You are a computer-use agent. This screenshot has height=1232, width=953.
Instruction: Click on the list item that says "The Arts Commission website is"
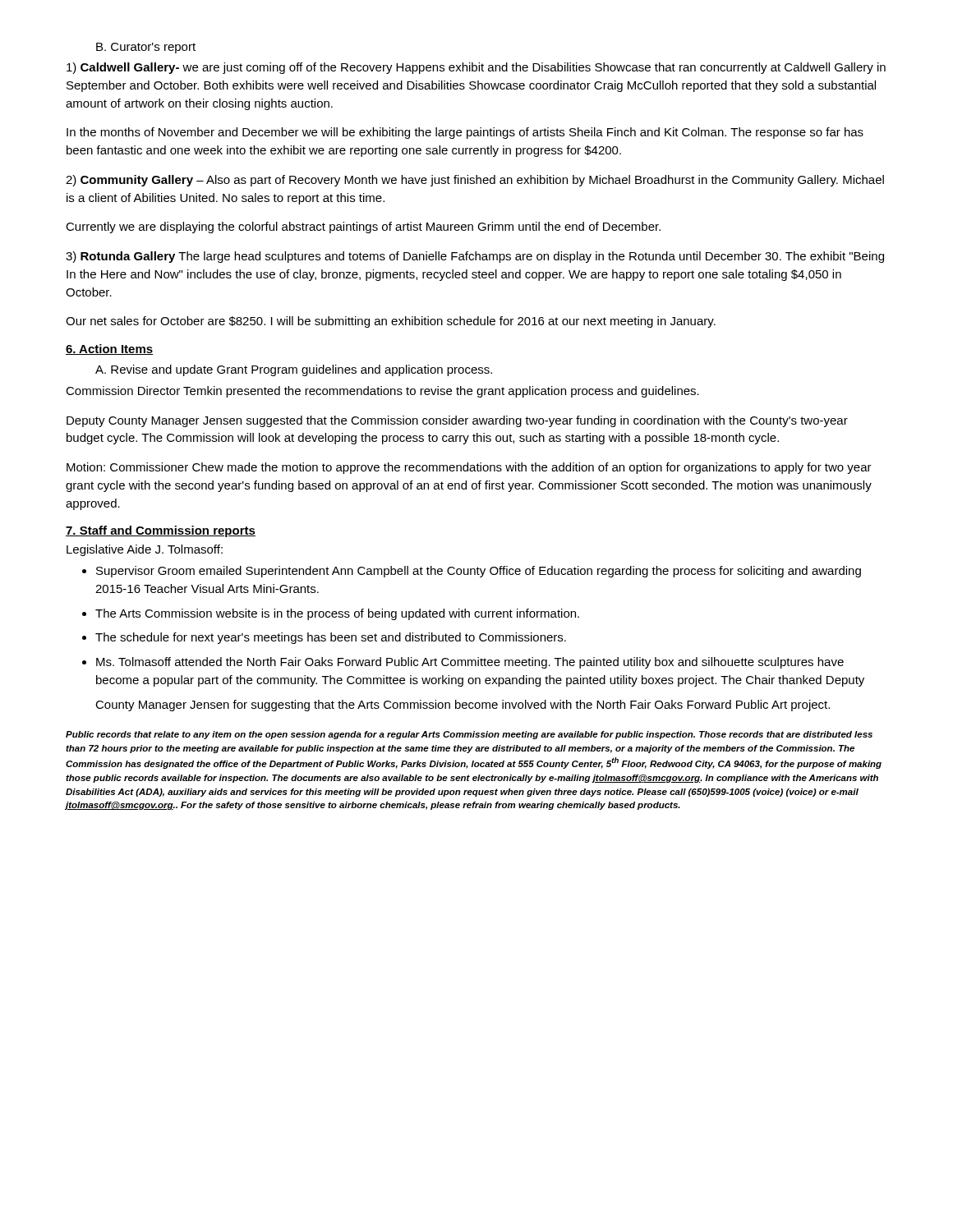pos(491,613)
